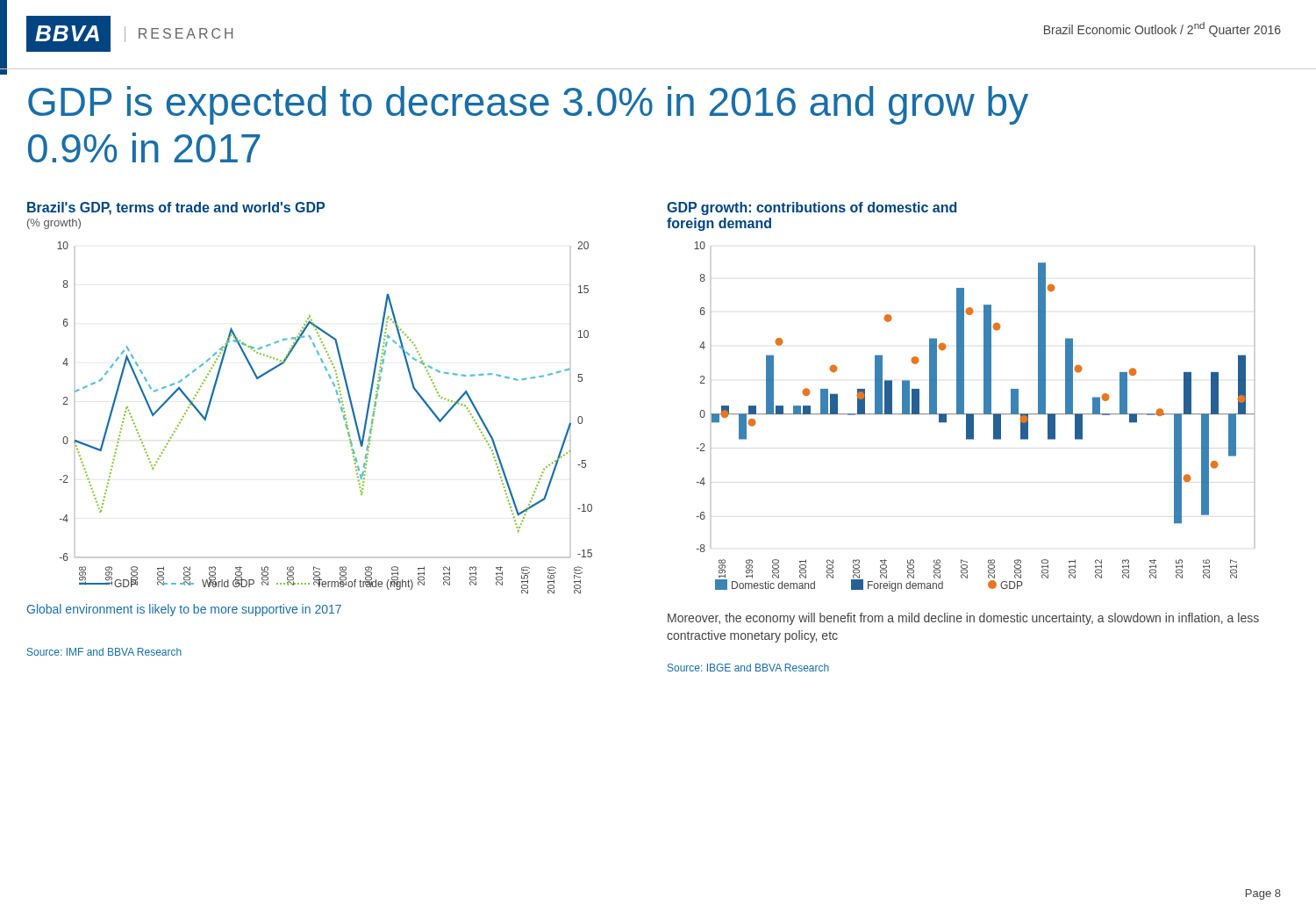Navigate to the passage starting "Brazil's GDP, terms of trade"
The image size is (1316, 912).
coord(176,208)
